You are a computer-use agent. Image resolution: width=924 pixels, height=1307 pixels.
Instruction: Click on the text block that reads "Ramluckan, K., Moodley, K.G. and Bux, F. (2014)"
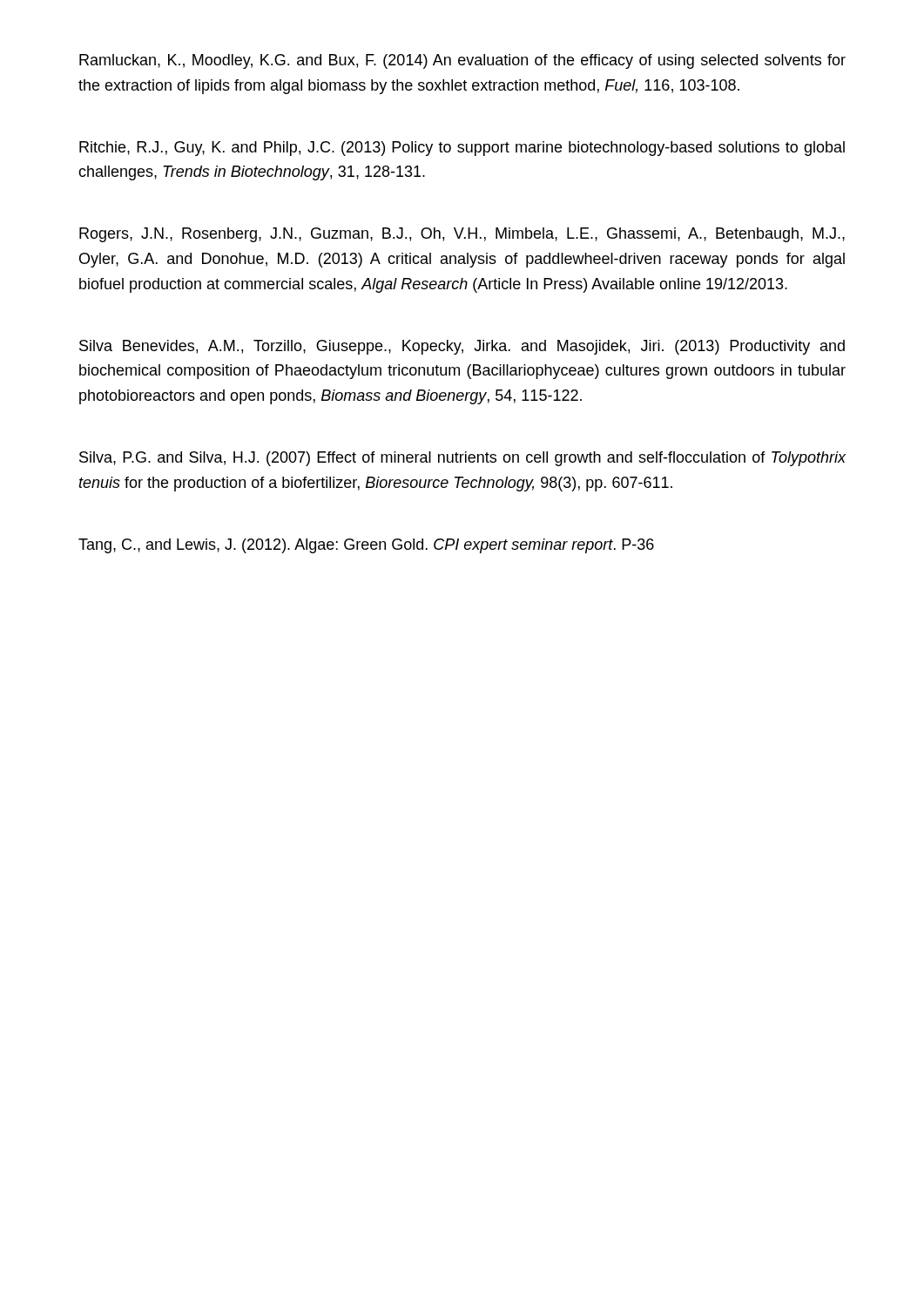[x=462, y=73]
